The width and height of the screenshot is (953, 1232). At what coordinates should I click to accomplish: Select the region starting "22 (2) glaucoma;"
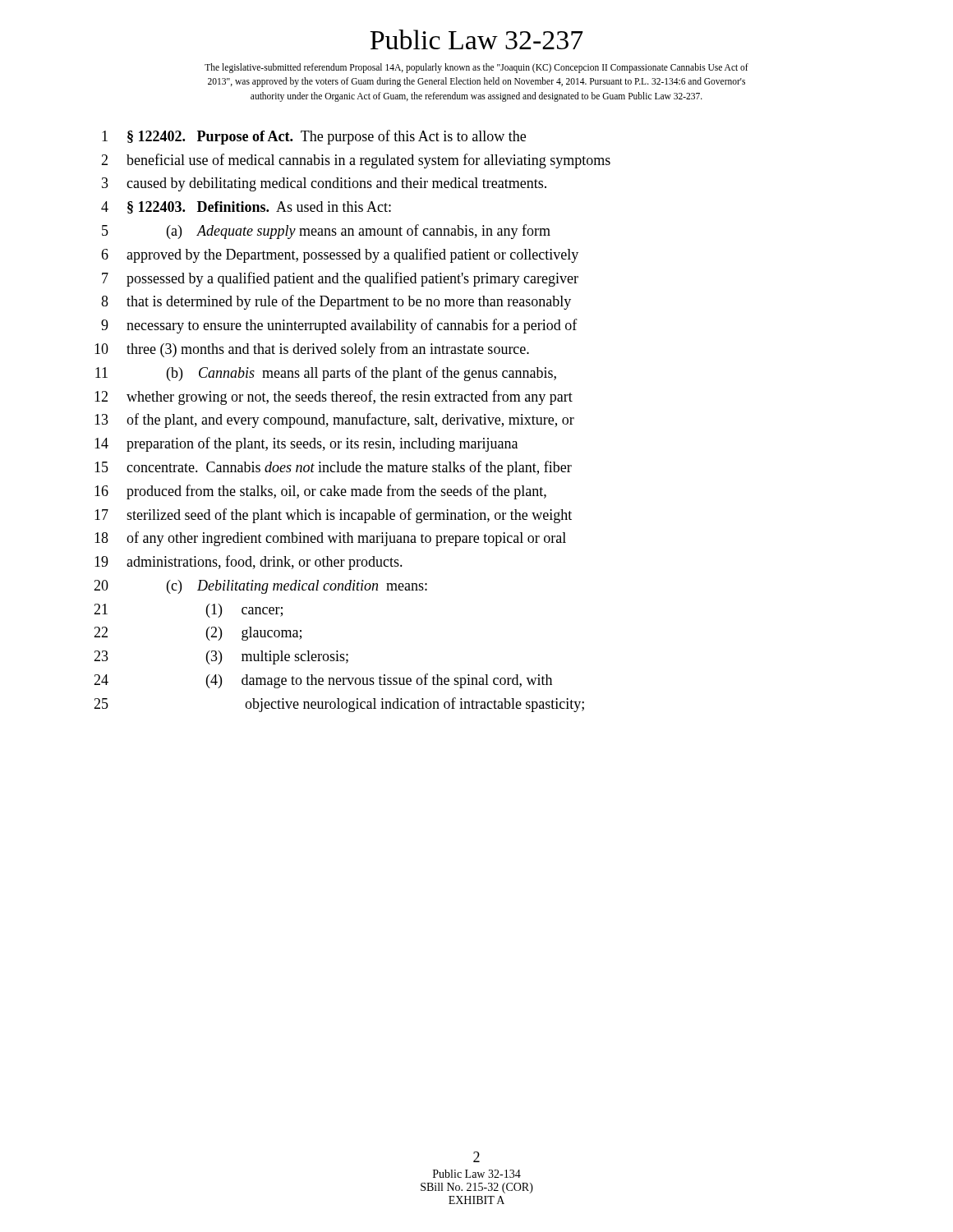97,634
